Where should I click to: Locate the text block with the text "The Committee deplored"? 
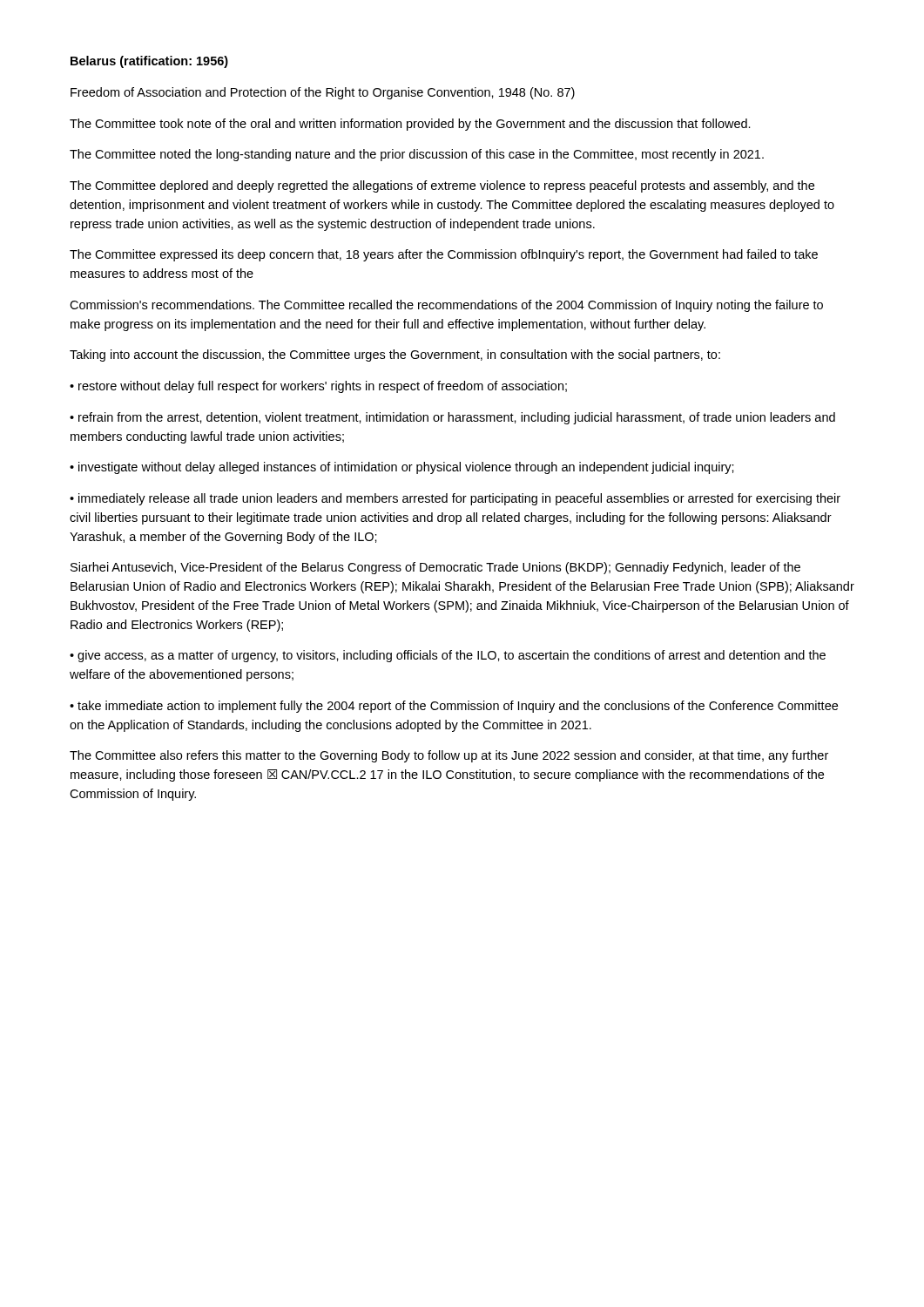[452, 205]
